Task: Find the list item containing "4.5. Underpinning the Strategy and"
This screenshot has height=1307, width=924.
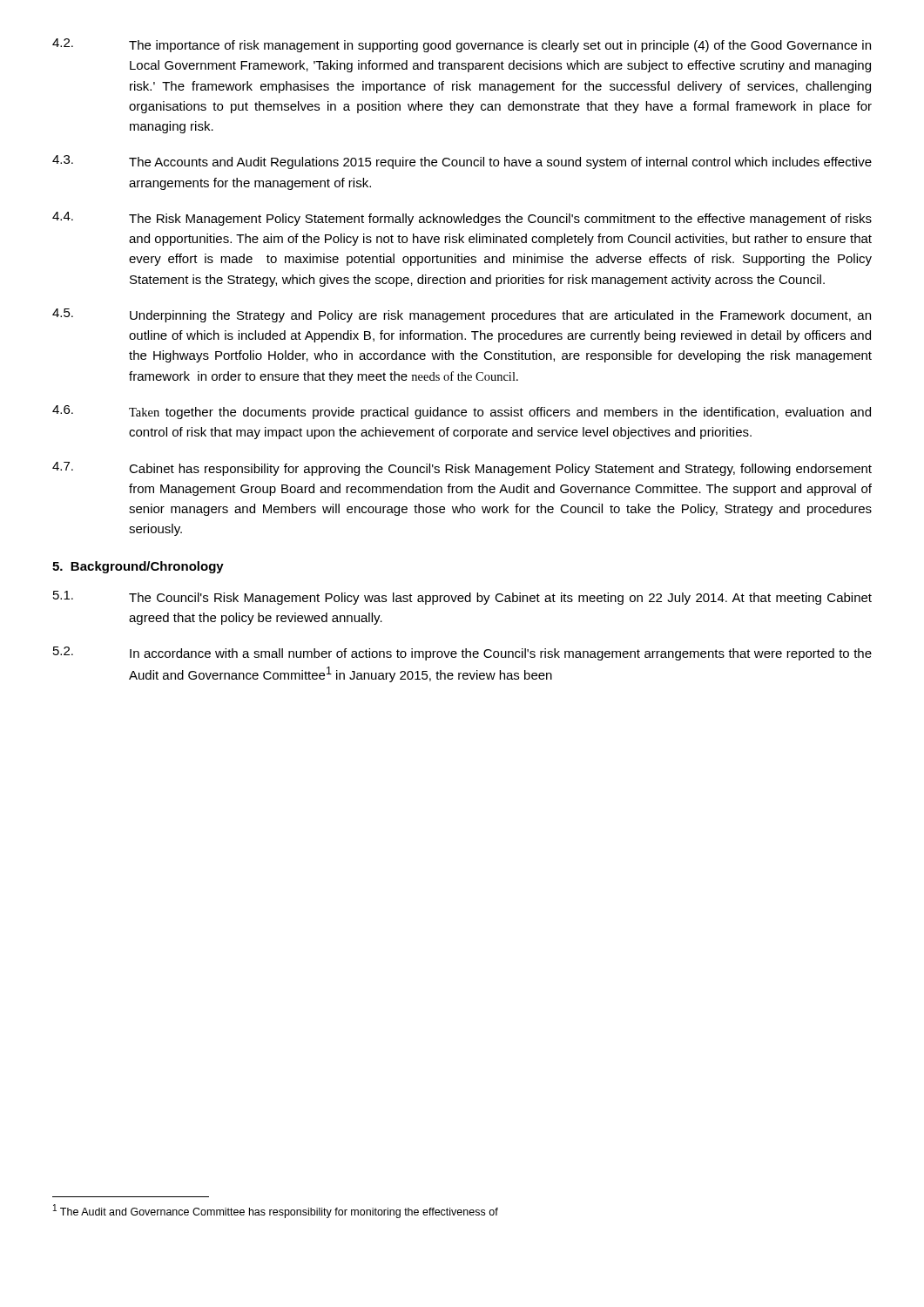Action: (x=462, y=345)
